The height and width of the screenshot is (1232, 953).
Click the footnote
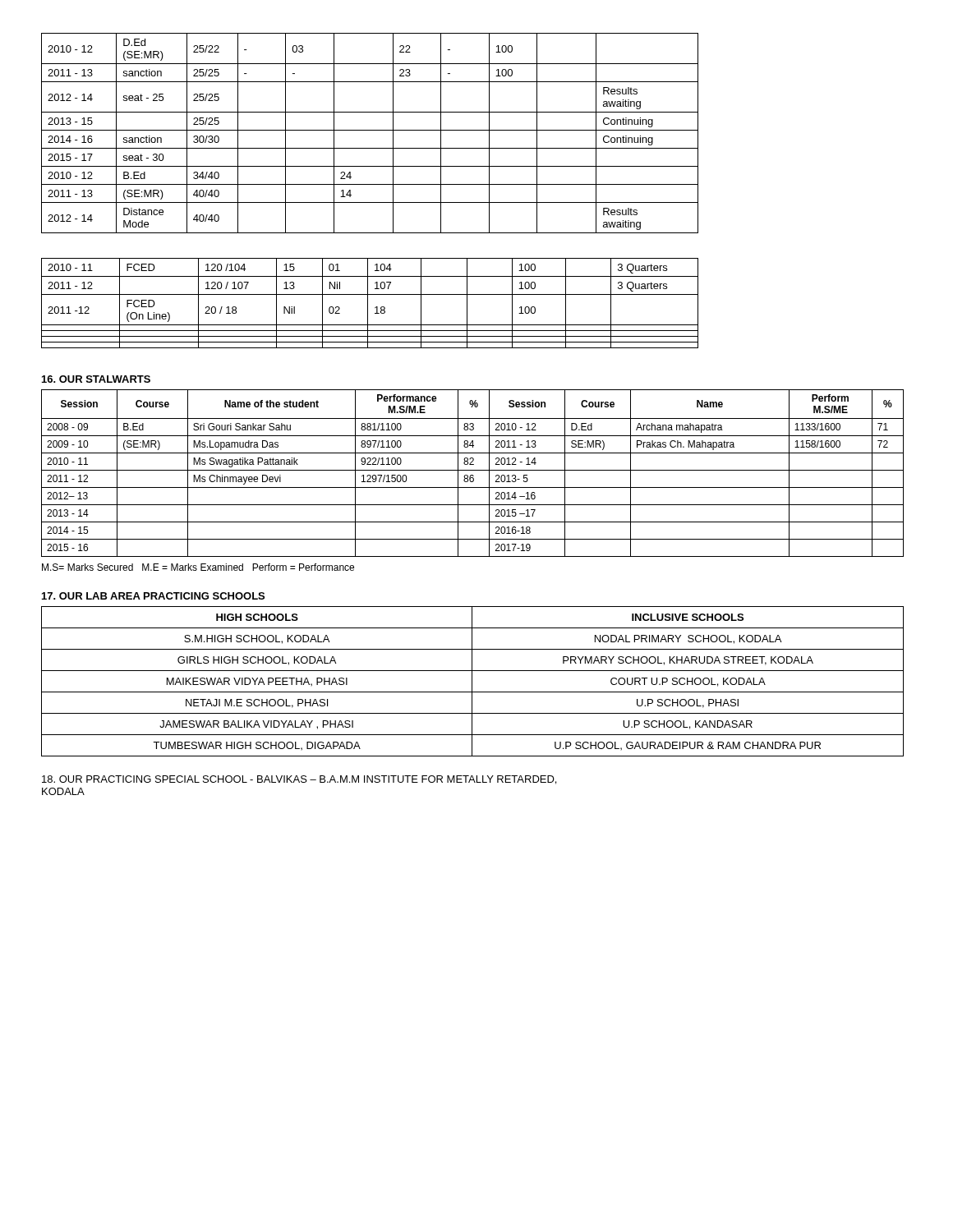tap(198, 568)
